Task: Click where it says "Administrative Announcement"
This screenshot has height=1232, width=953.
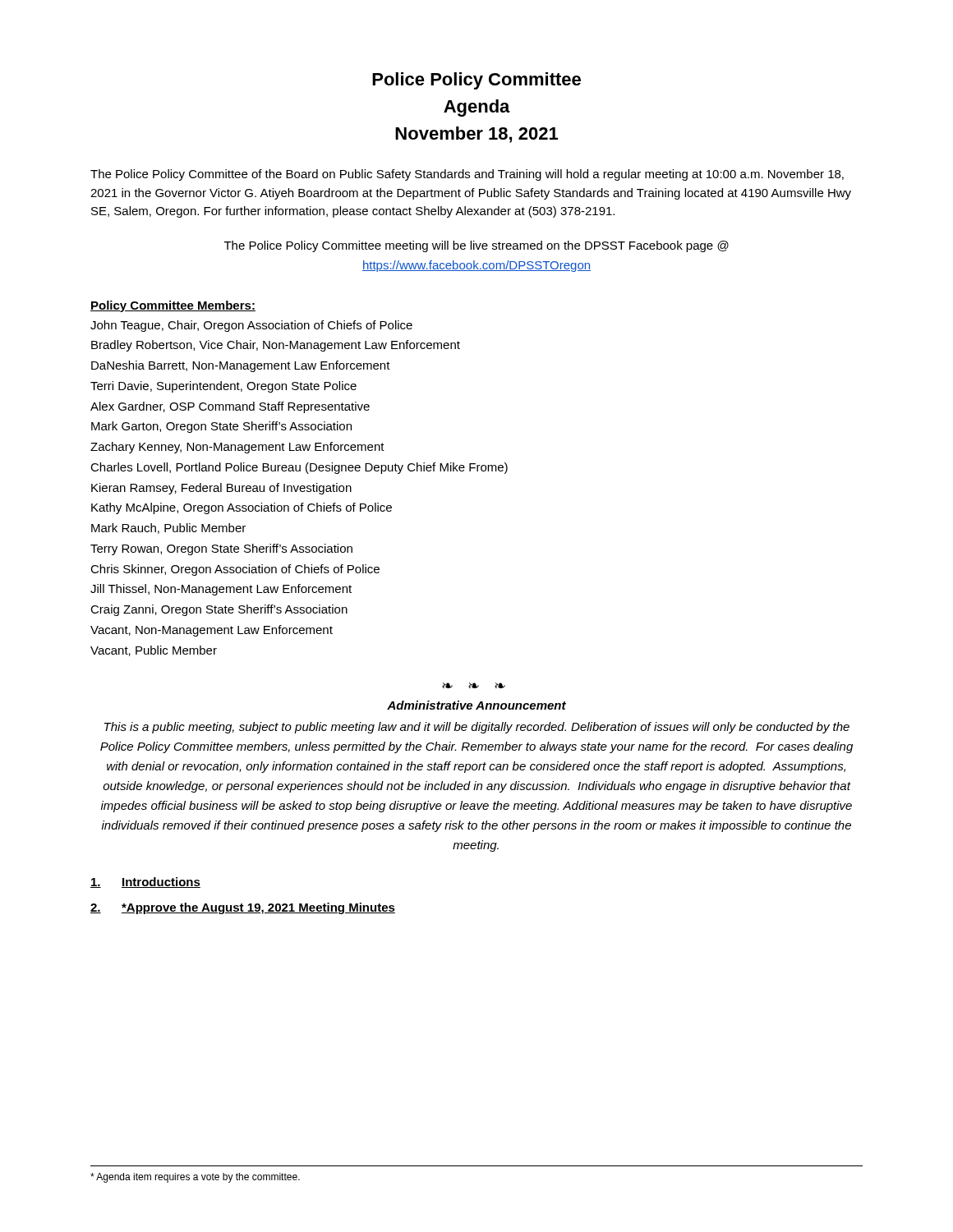Action: click(x=476, y=705)
